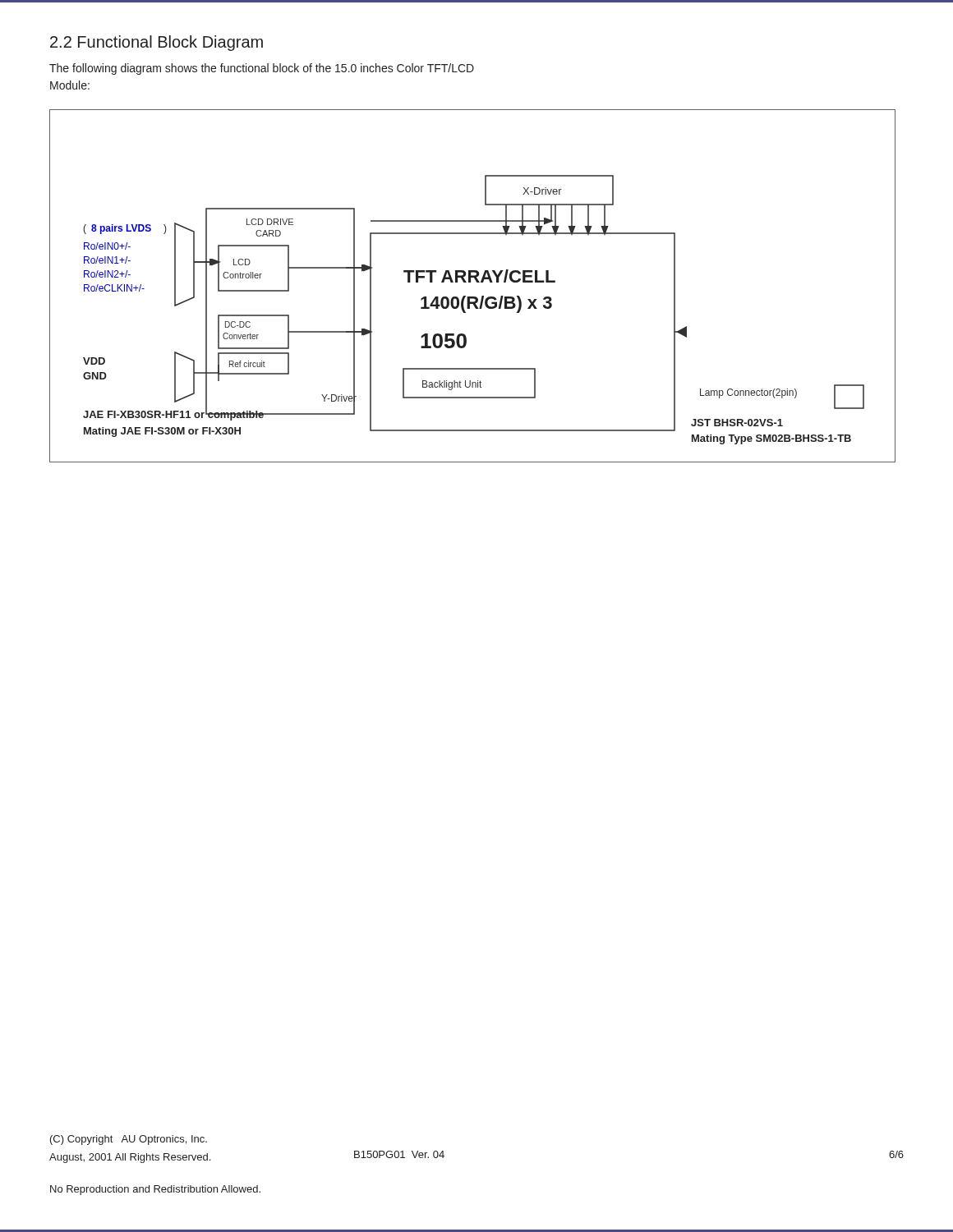Where does it say "2.2 Functional Block Diagram"?
Screen dimensions: 1232x953
[x=157, y=42]
